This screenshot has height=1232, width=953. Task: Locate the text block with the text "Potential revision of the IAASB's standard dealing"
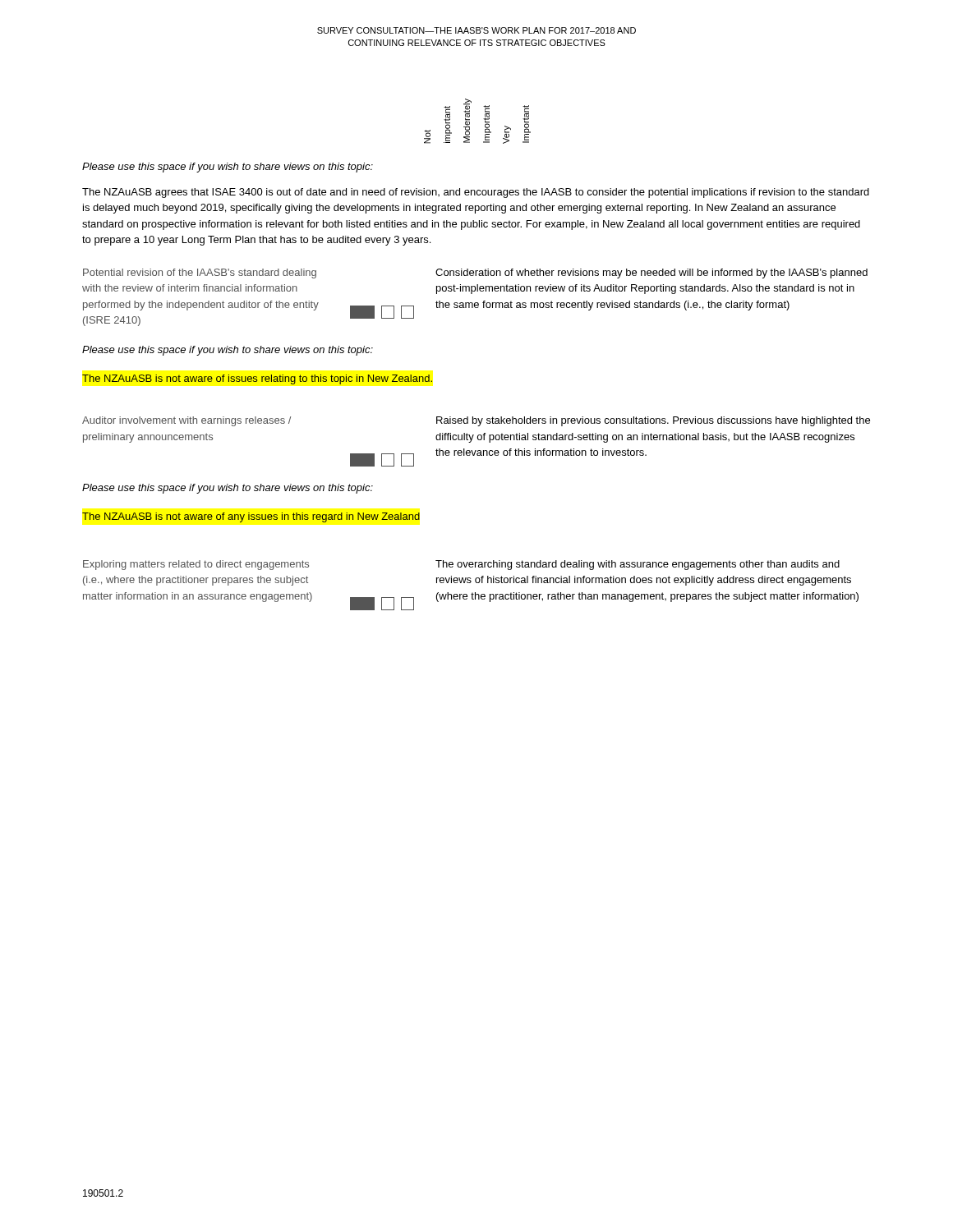tap(200, 296)
